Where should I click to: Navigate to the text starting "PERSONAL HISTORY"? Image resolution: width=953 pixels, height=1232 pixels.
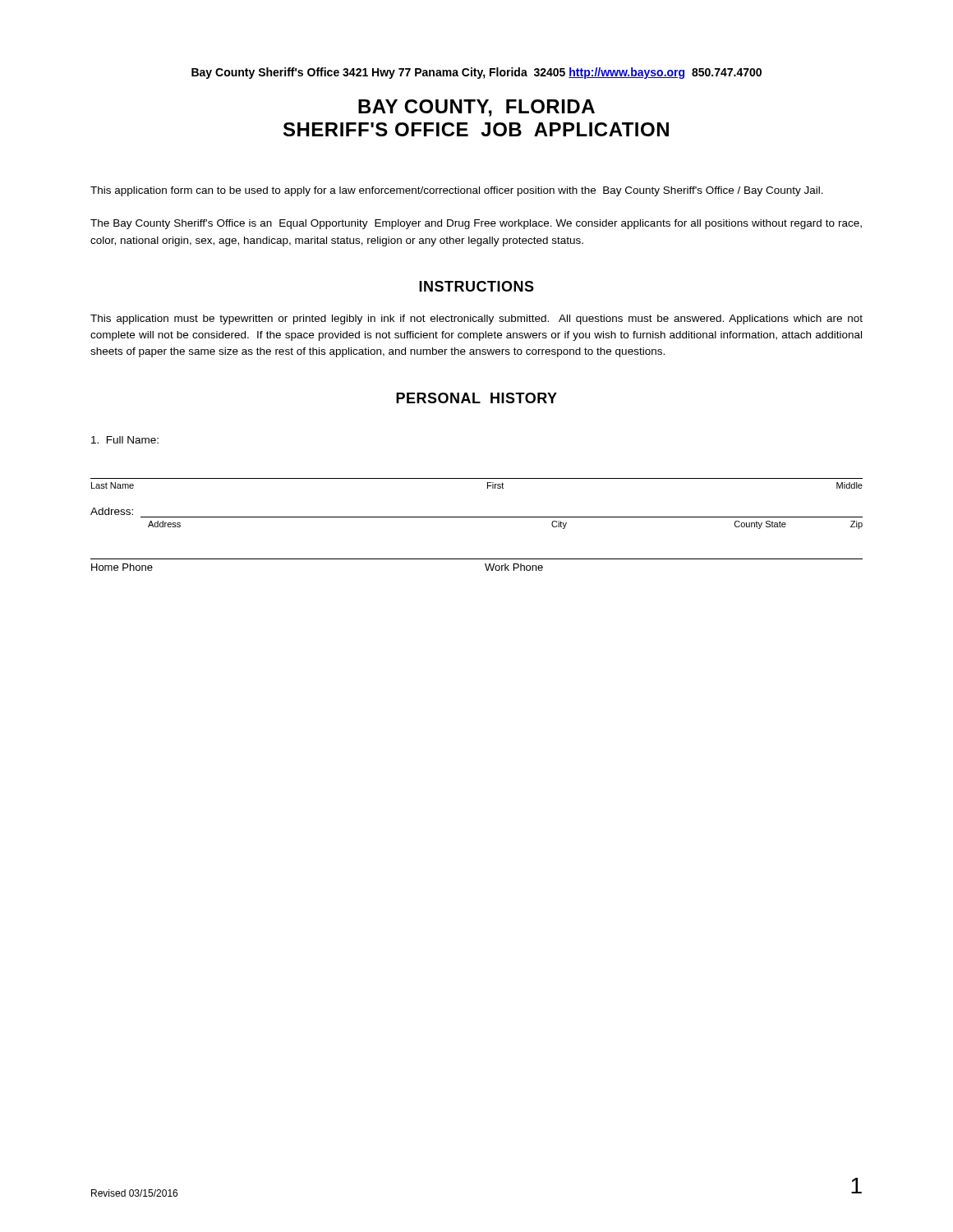click(x=476, y=398)
